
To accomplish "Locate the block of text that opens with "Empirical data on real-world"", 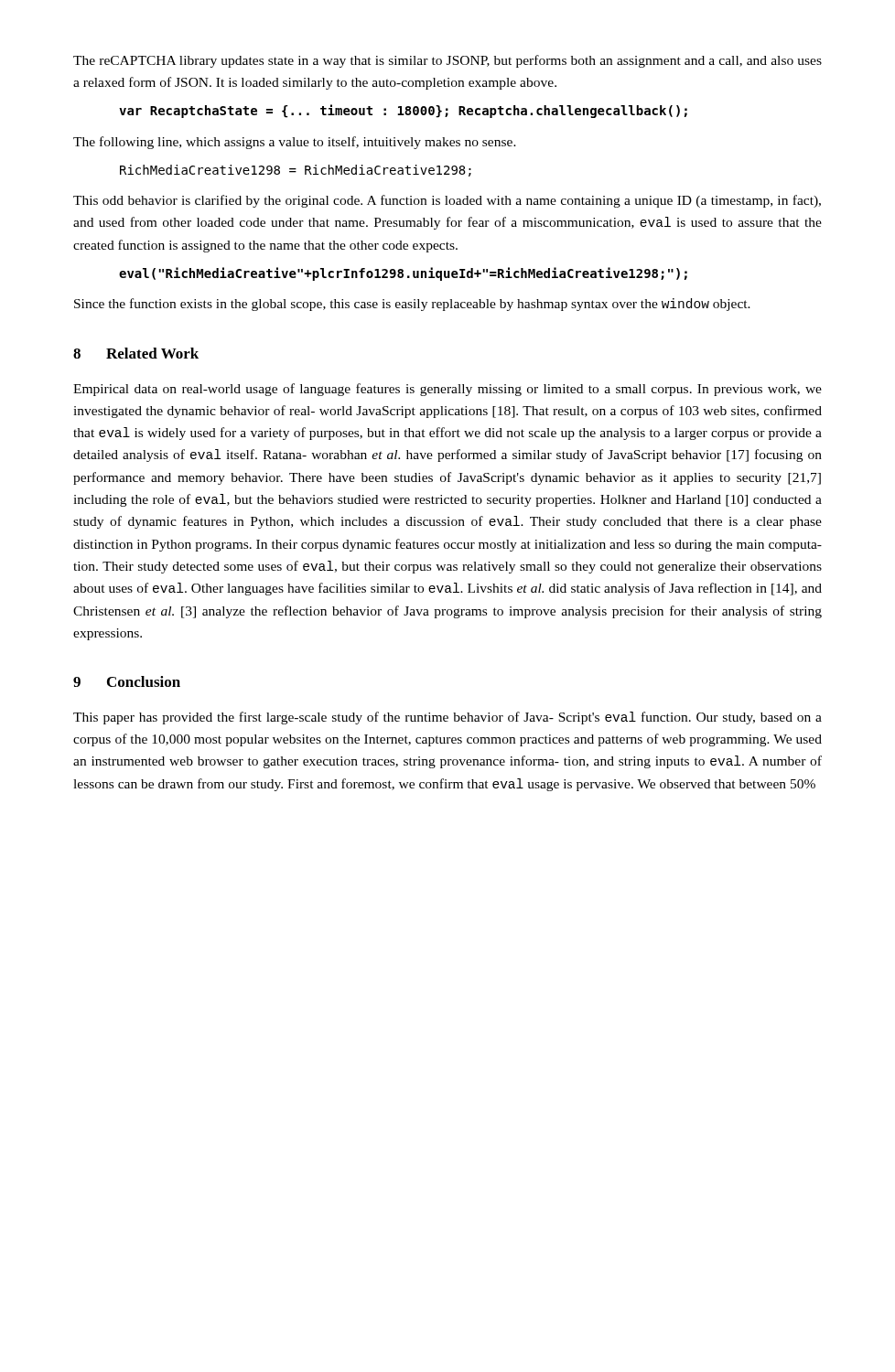I will 448,511.
